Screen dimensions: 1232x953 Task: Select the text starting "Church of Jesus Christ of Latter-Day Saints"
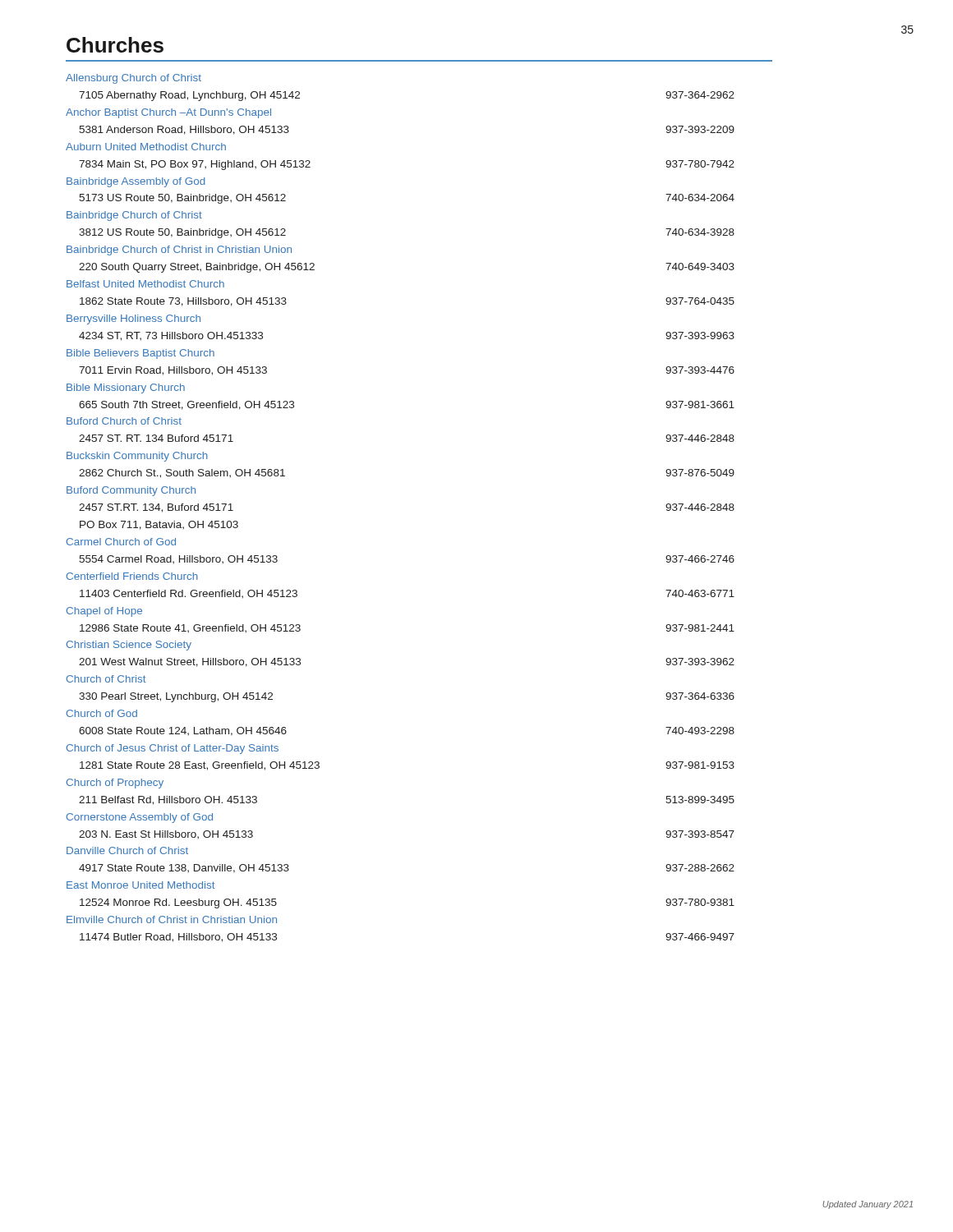[173, 749]
